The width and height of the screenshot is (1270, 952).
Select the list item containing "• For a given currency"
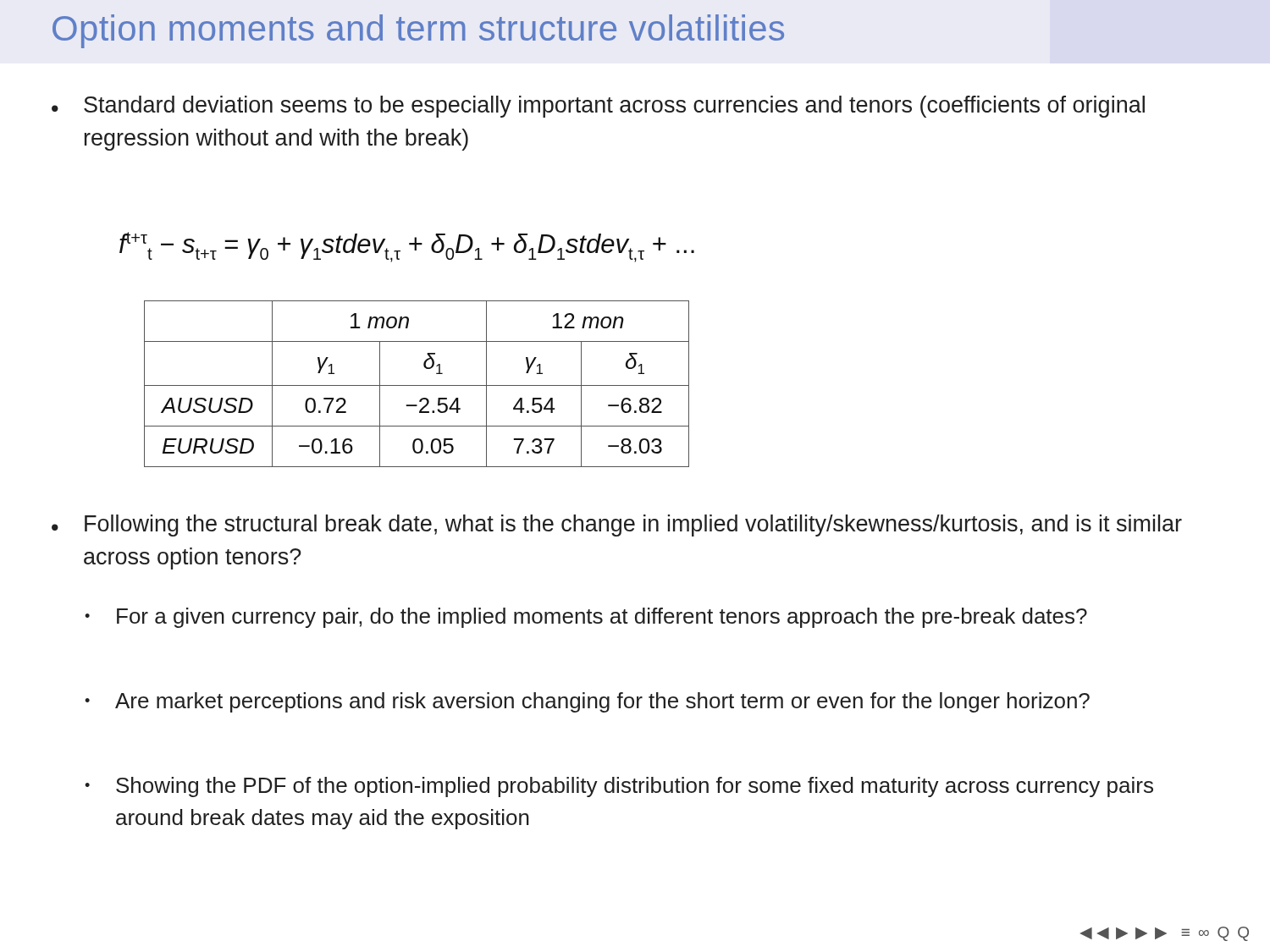586,616
